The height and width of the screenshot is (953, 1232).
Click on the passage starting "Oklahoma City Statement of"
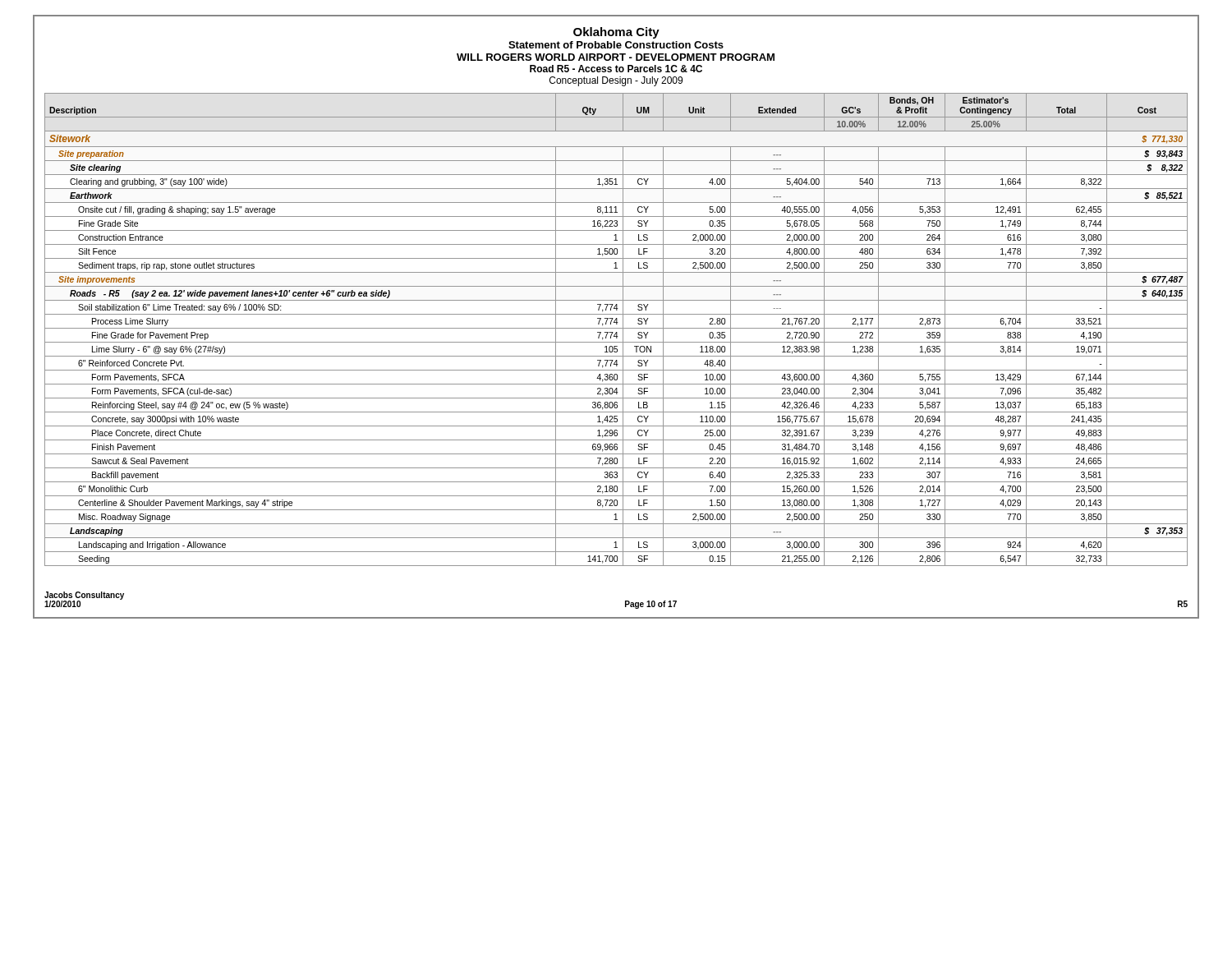coord(616,55)
